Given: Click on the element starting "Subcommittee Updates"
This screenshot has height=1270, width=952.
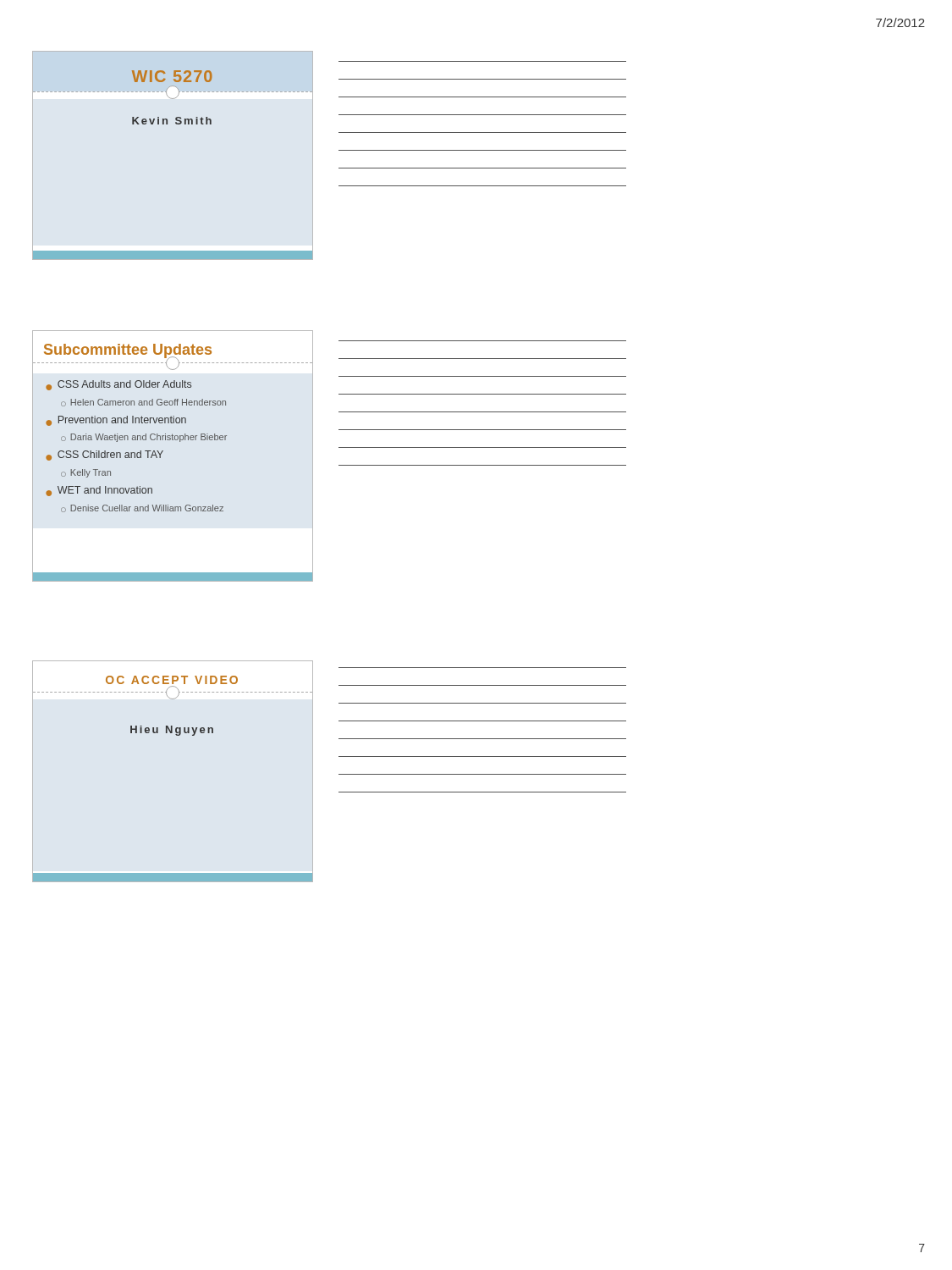Looking at the screenshot, I should [128, 350].
